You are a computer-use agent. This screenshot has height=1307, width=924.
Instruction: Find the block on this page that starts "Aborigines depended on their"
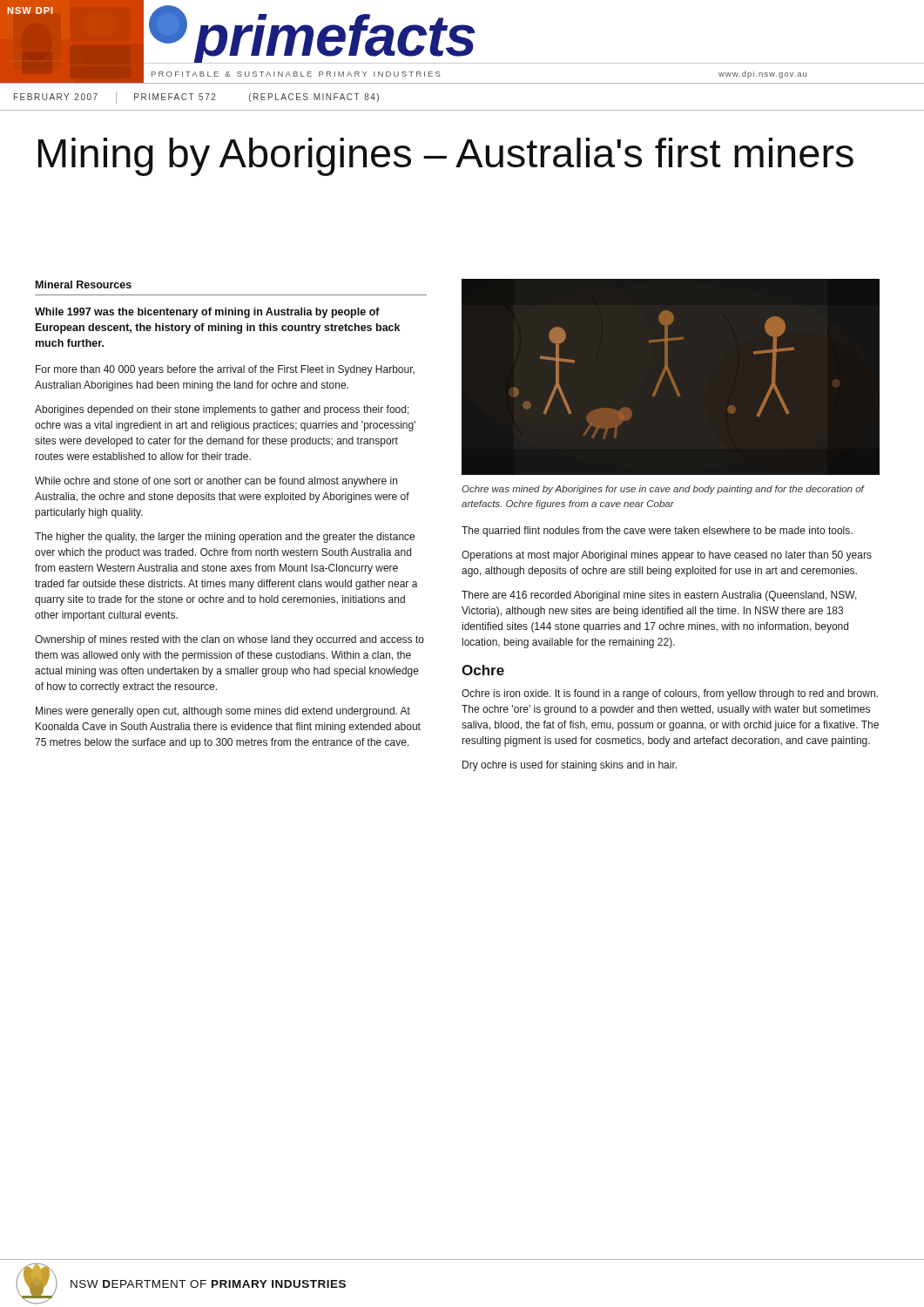(x=225, y=433)
